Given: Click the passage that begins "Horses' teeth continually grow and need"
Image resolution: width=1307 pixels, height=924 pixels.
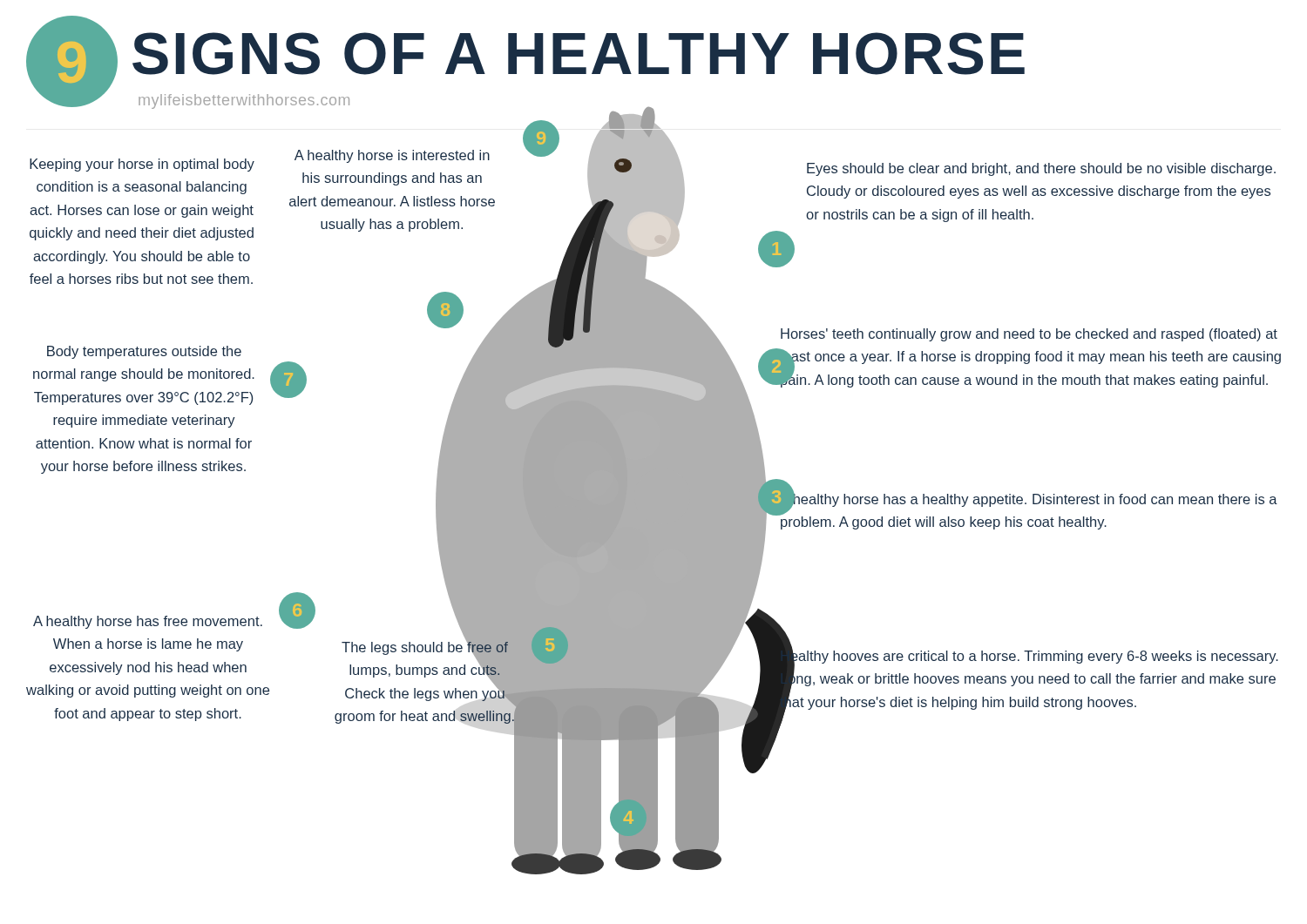Looking at the screenshot, I should 1031,357.
